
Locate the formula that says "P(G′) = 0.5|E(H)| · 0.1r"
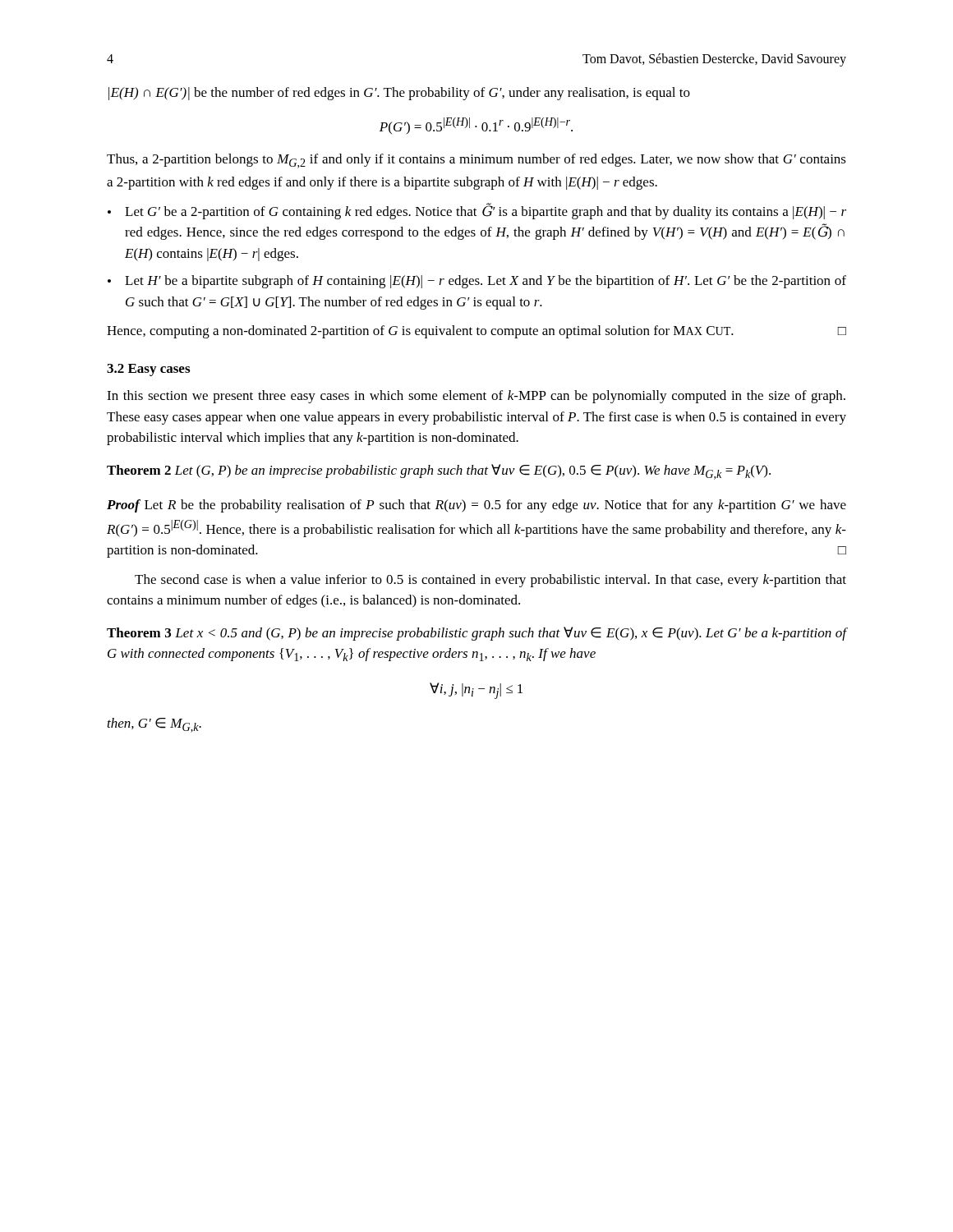[476, 124]
